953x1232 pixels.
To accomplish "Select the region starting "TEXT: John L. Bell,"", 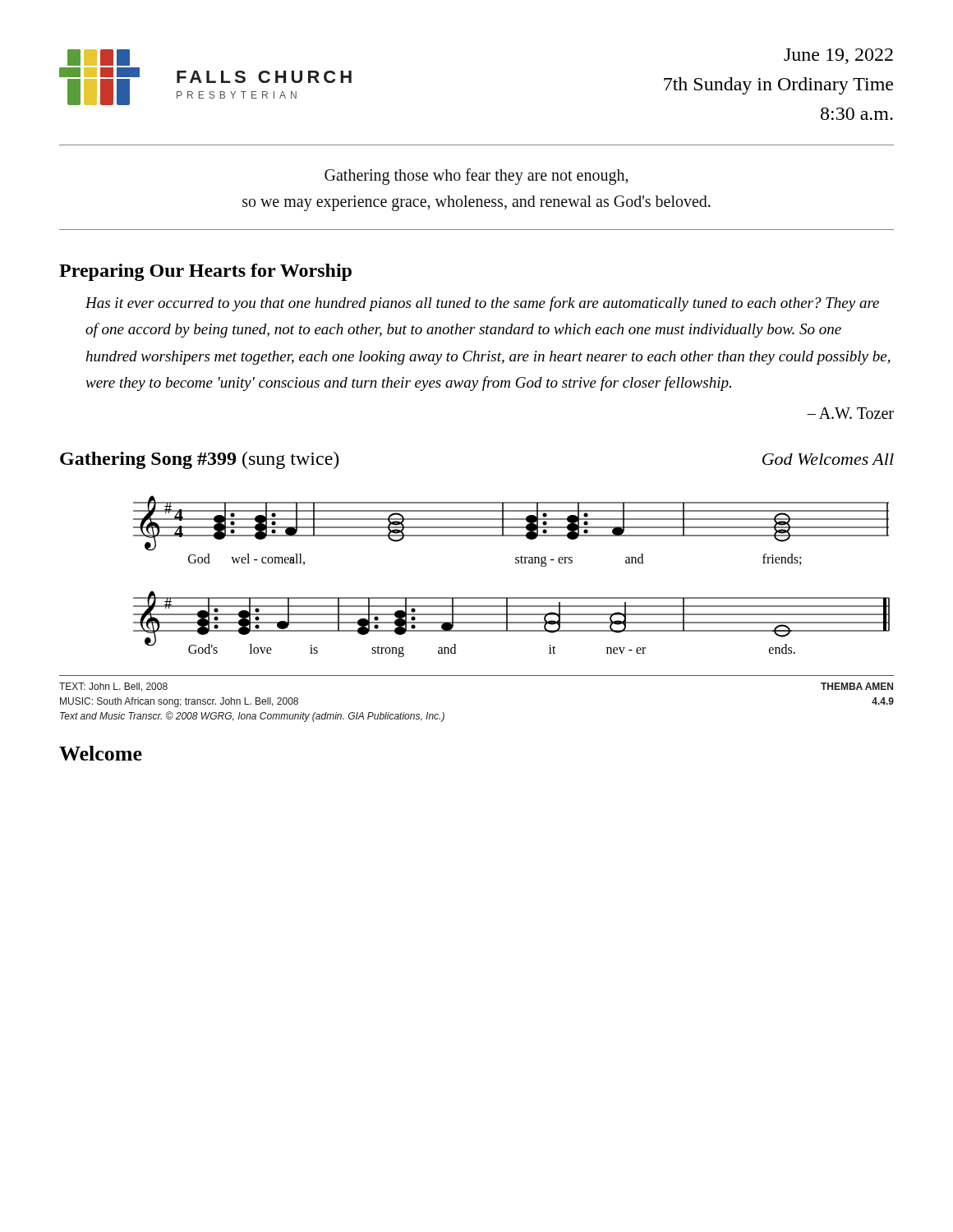I will point(115,687).
